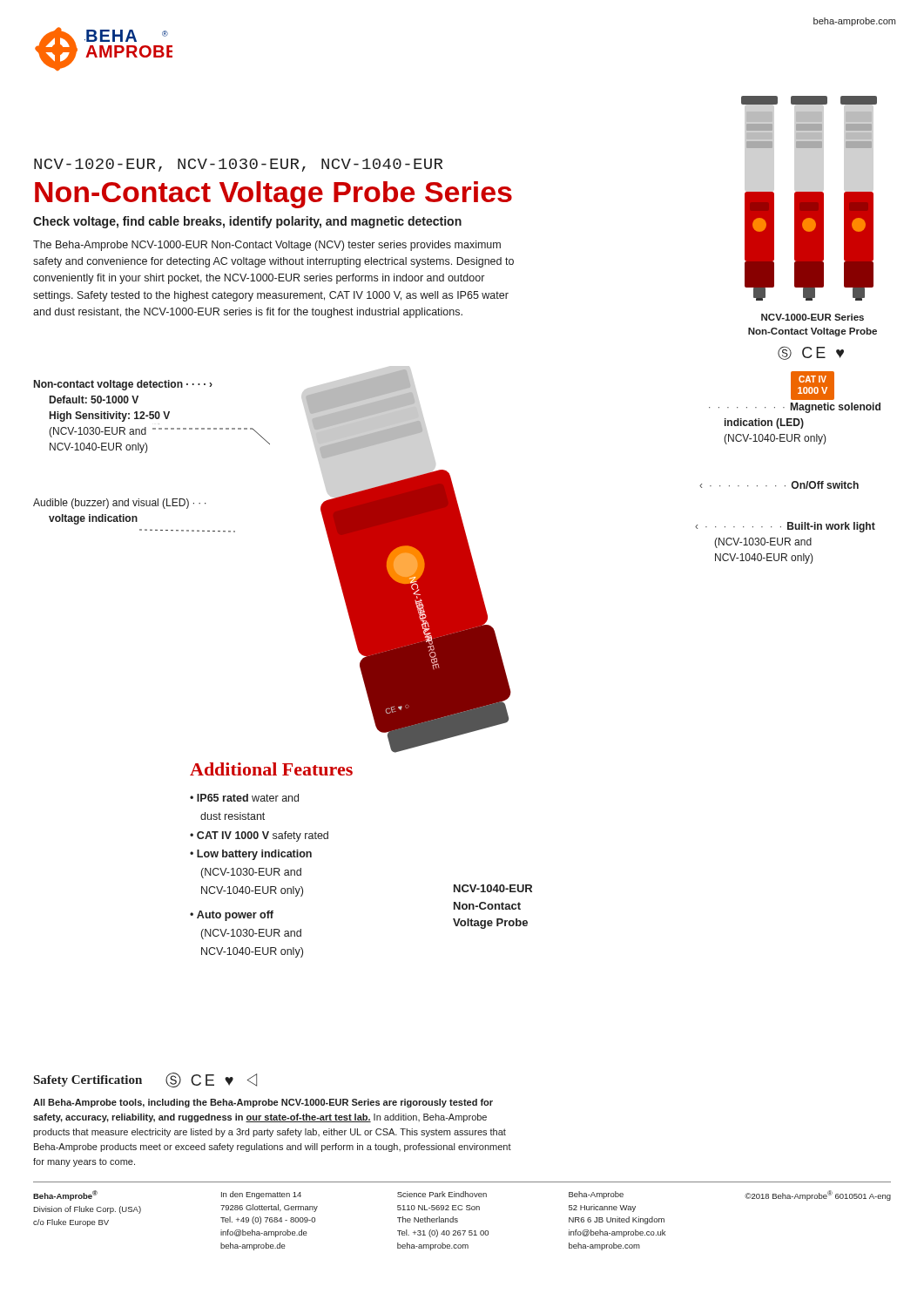Locate the illustration
Image resolution: width=924 pixels, height=1307 pixels.
(x=462, y=566)
